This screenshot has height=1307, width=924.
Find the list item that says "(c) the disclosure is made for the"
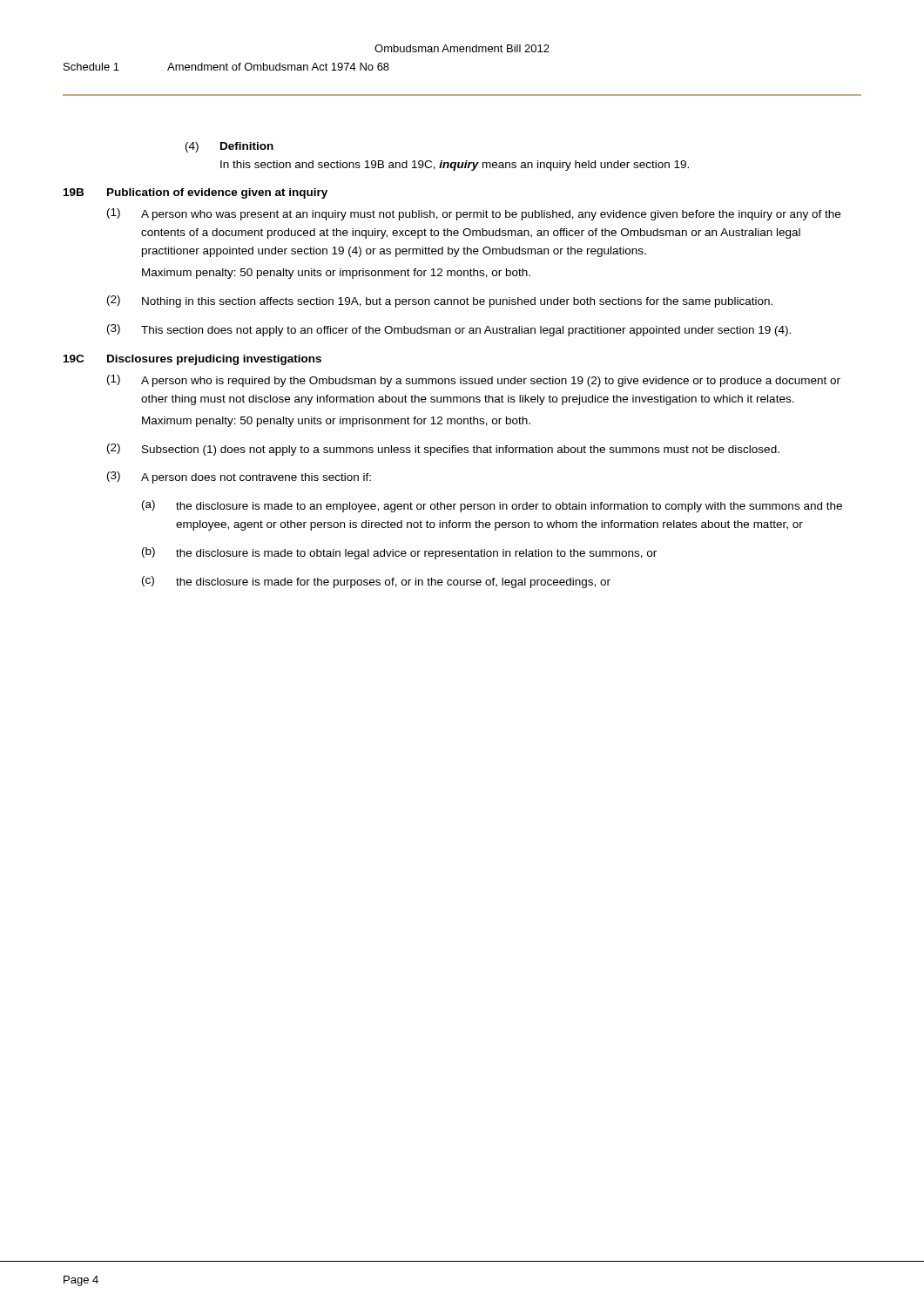501,584
